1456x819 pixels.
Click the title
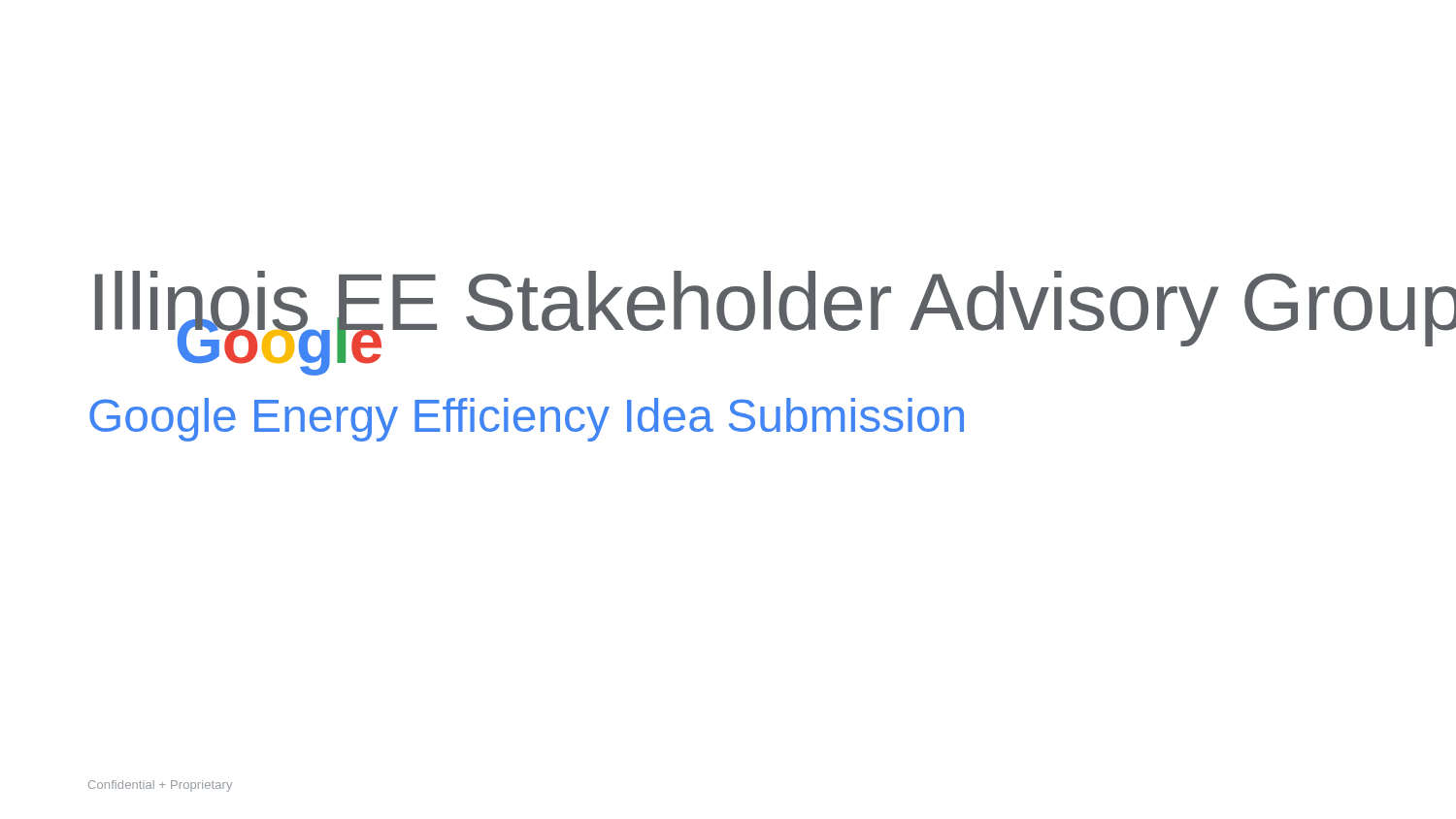pos(772,302)
